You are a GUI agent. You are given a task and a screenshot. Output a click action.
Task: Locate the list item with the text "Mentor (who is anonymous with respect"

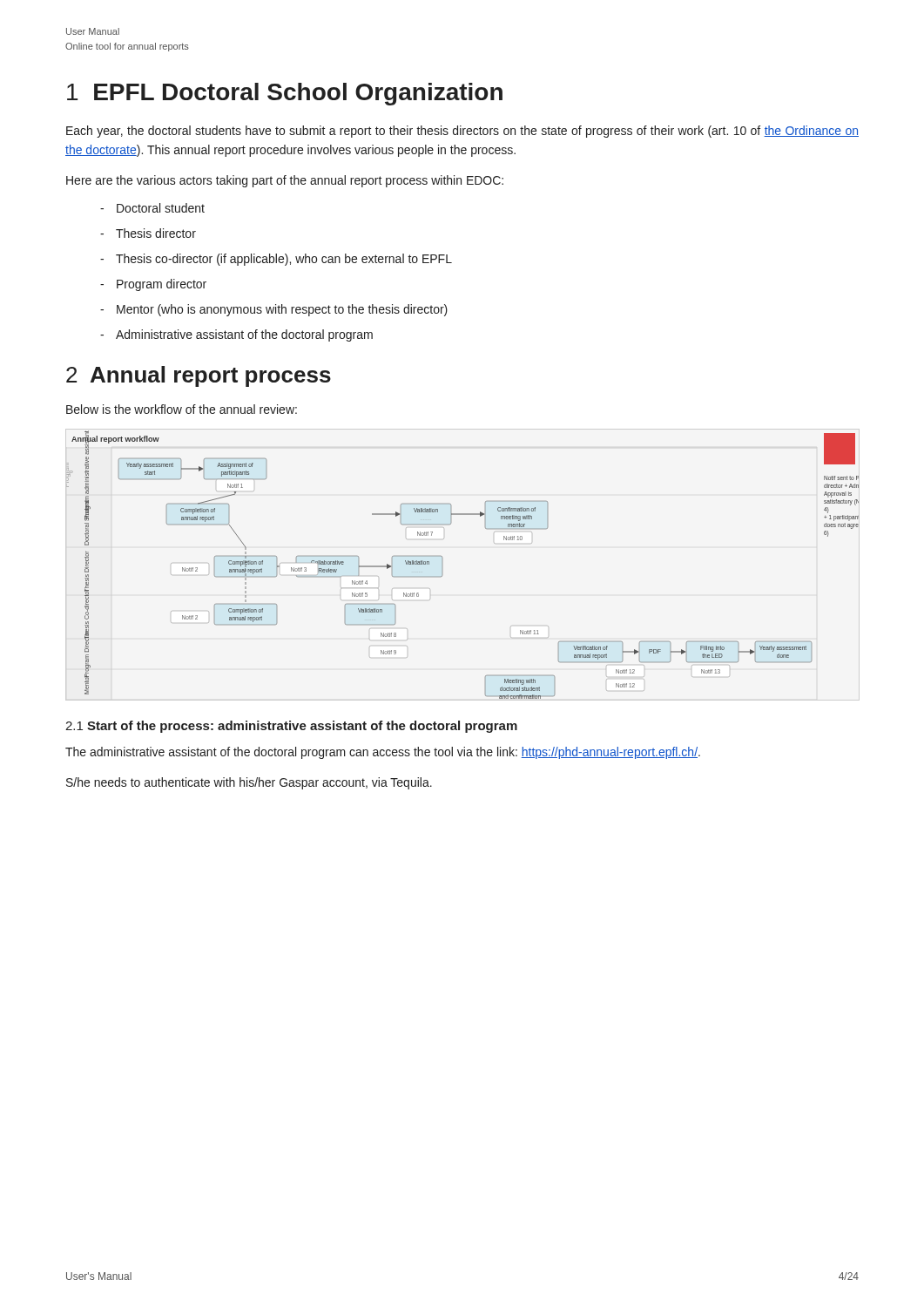coord(282,309)
